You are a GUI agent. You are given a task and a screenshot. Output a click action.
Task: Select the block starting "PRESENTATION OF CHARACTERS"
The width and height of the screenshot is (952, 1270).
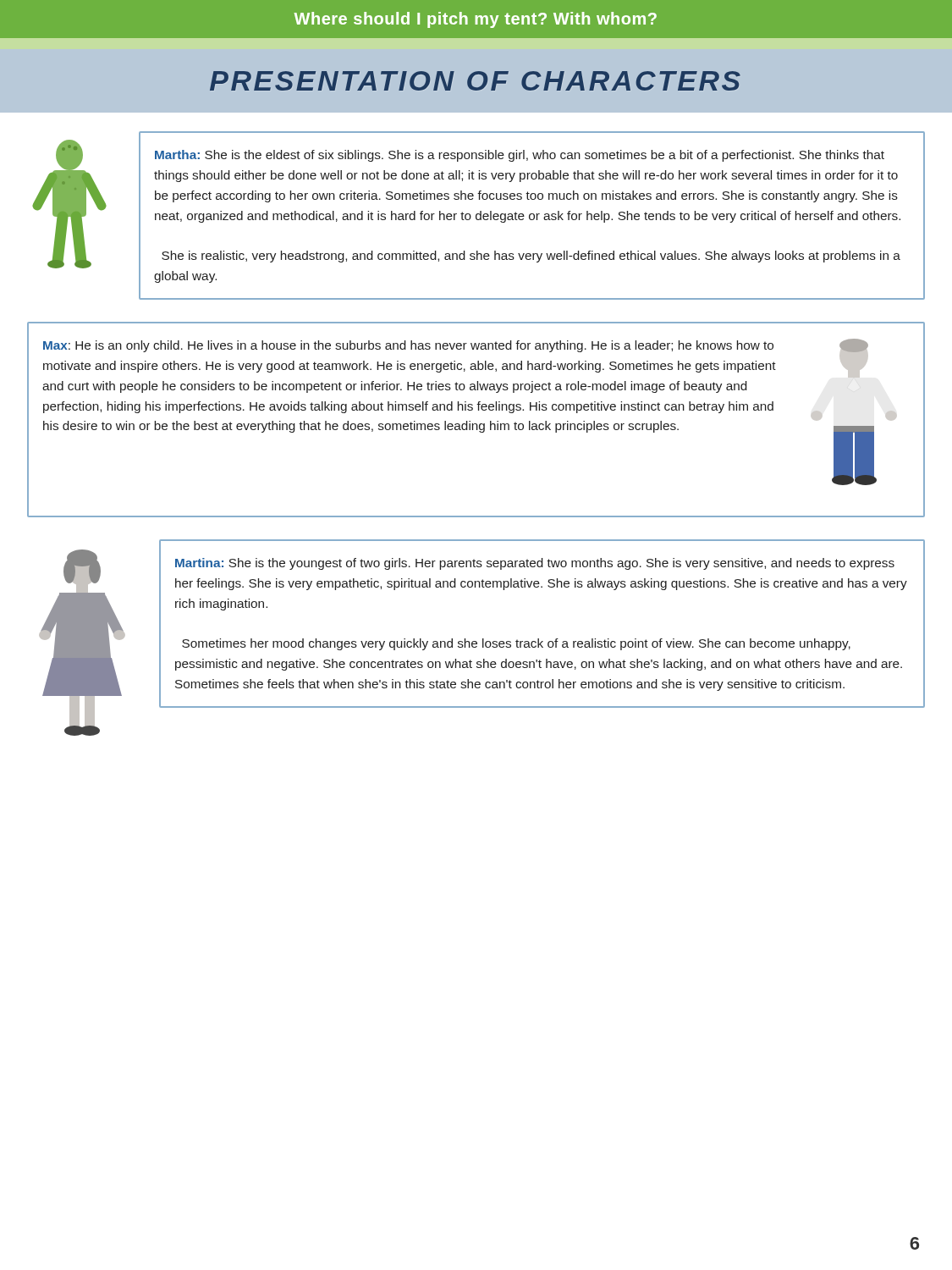click(476, 81)
